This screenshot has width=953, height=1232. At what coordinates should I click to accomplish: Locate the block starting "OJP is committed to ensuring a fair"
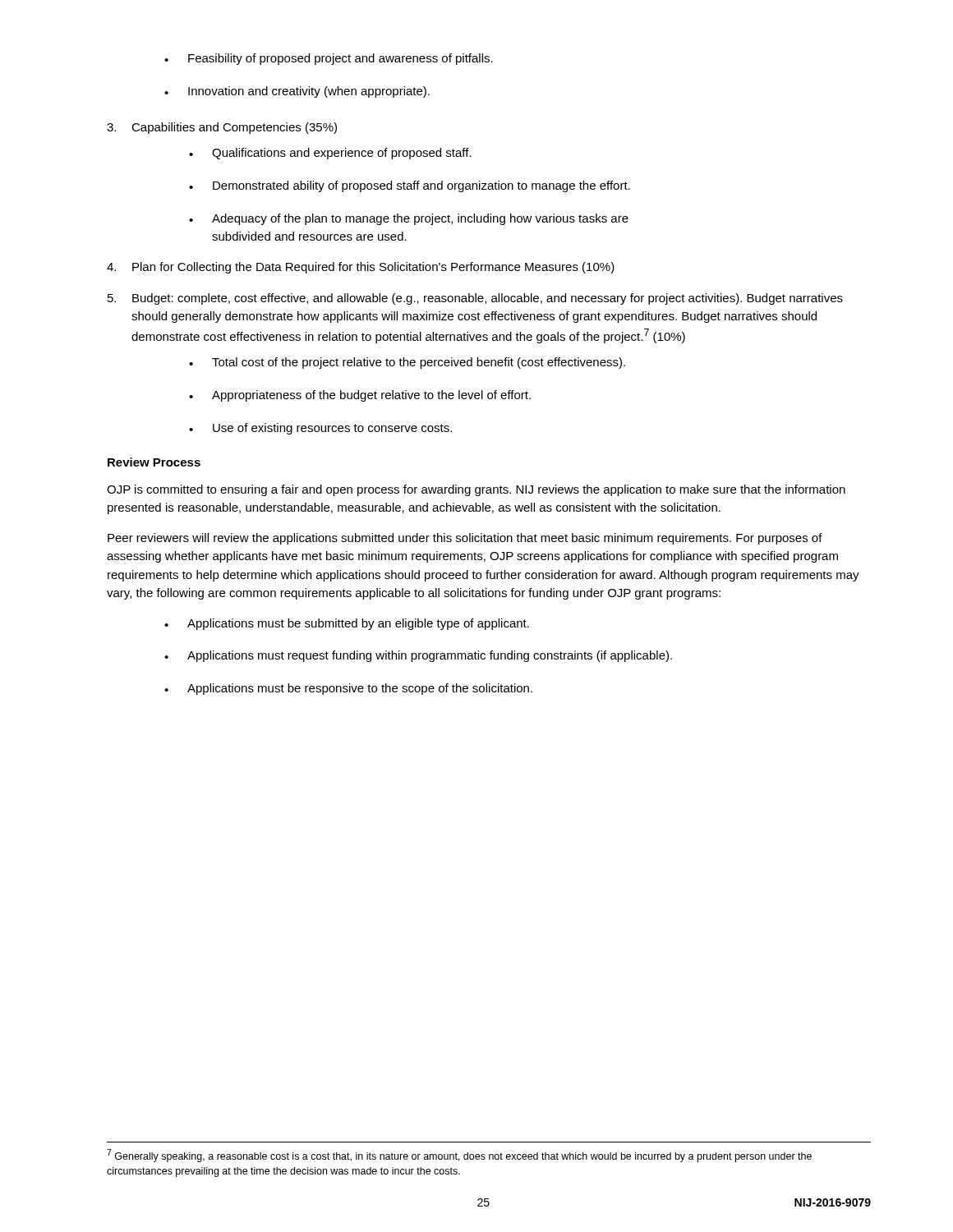coord(476,498)
